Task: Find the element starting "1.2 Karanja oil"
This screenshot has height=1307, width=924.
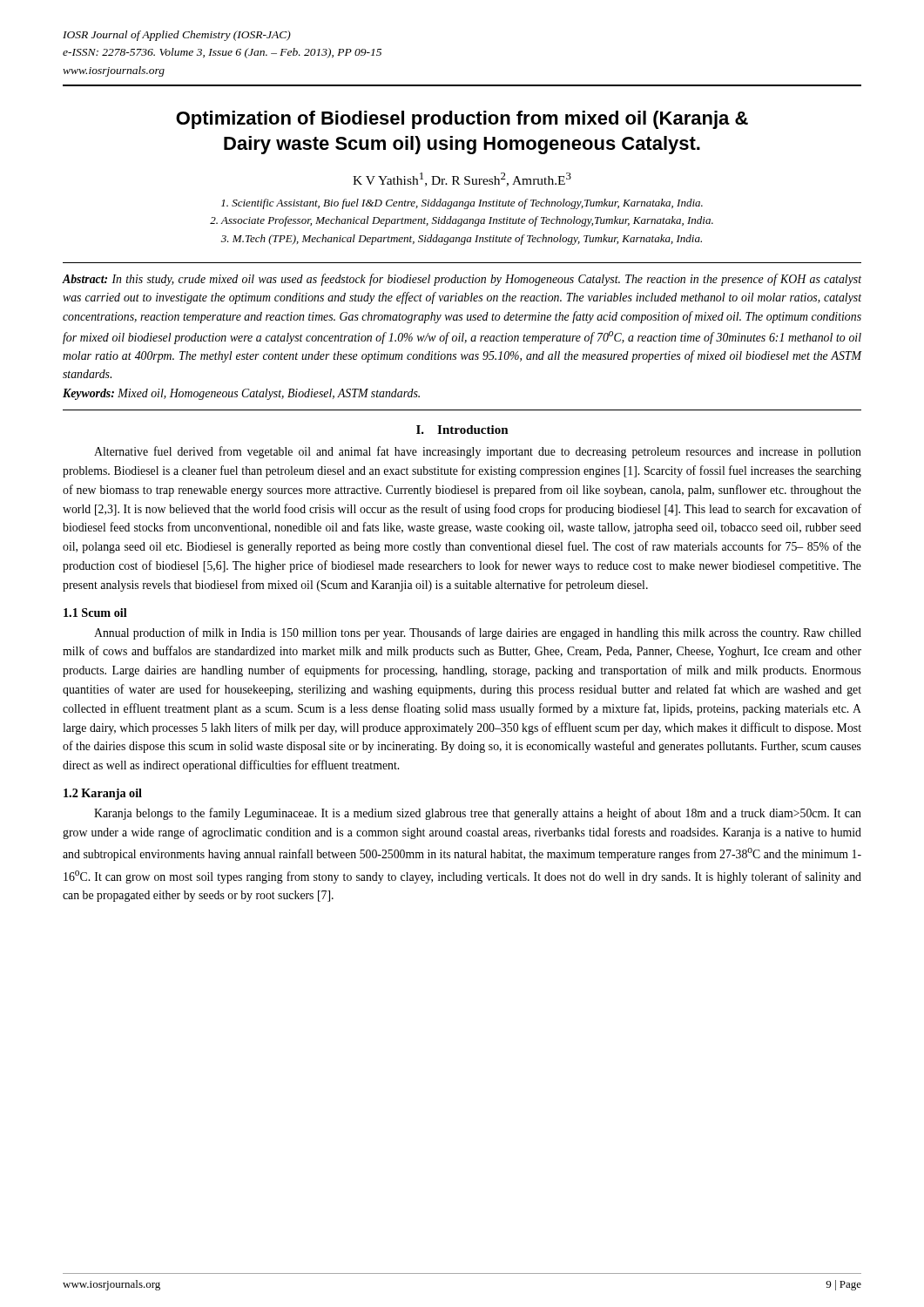Action: [102, 793]
